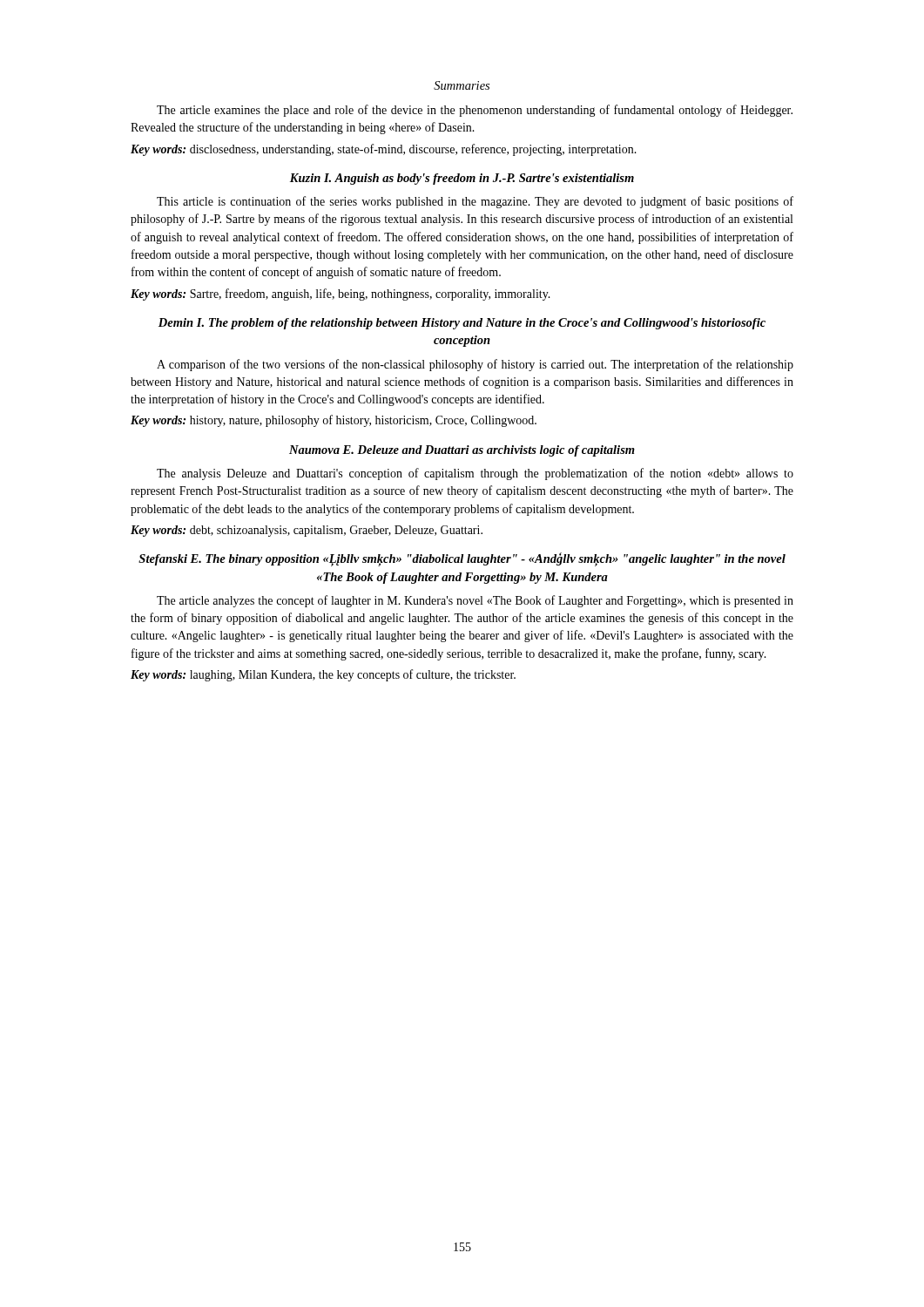924x1307 pixels.
Task: Point to the block beginning "This article is"
Action: [462, 237]
